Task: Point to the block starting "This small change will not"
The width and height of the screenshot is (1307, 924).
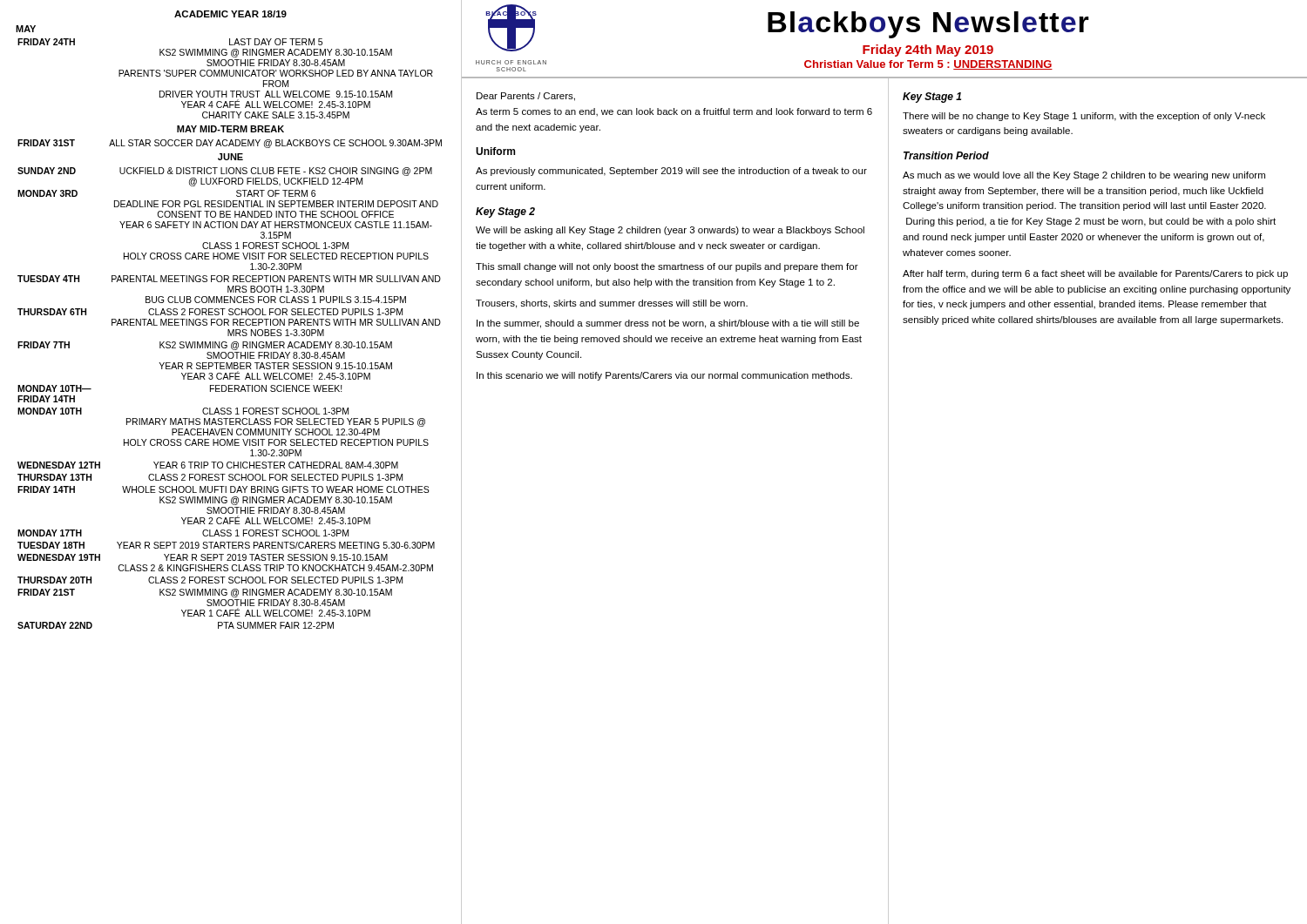Action: click(x=667, y=274)
